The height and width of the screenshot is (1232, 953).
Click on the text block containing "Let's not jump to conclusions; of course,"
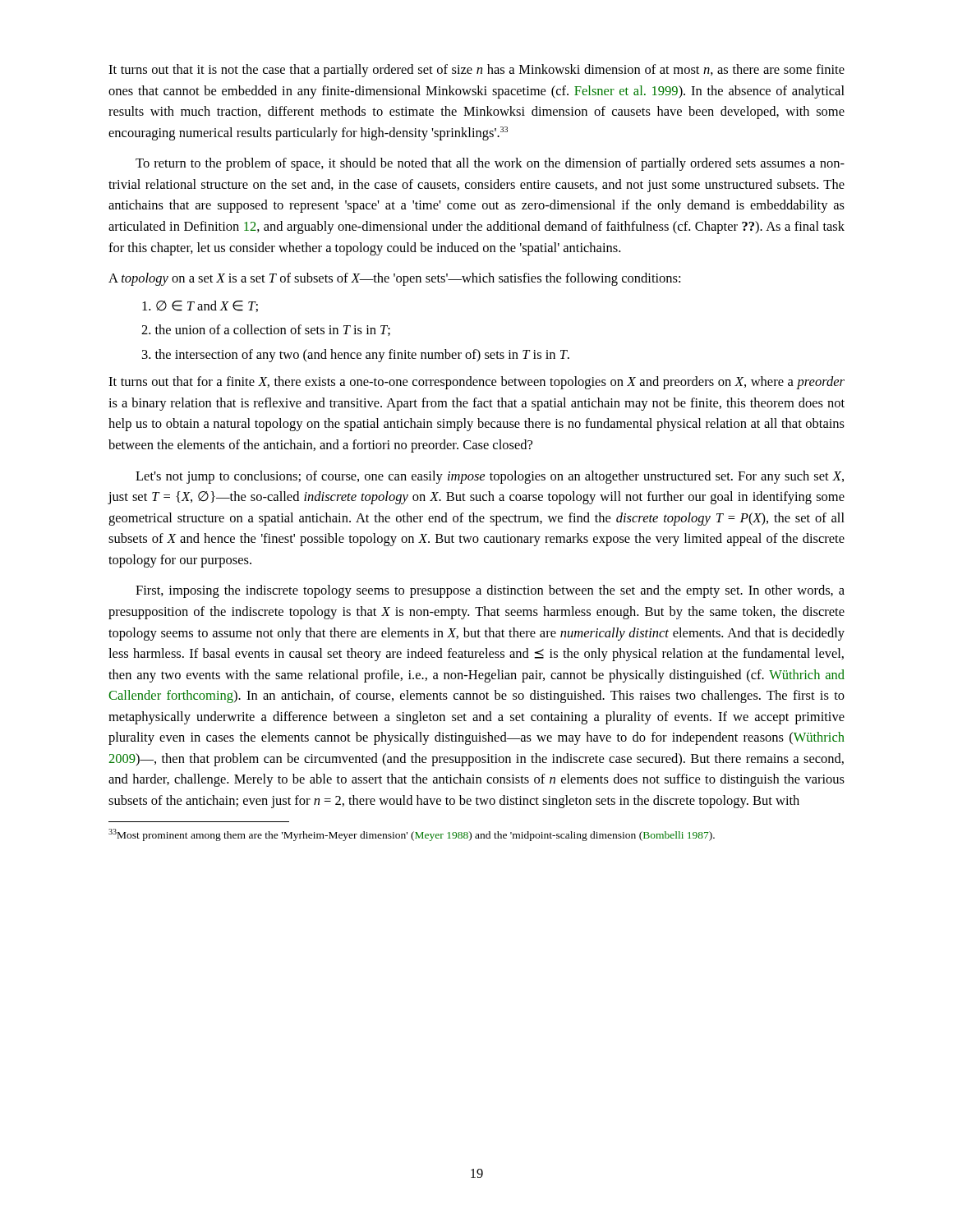(x=476, y=518)
